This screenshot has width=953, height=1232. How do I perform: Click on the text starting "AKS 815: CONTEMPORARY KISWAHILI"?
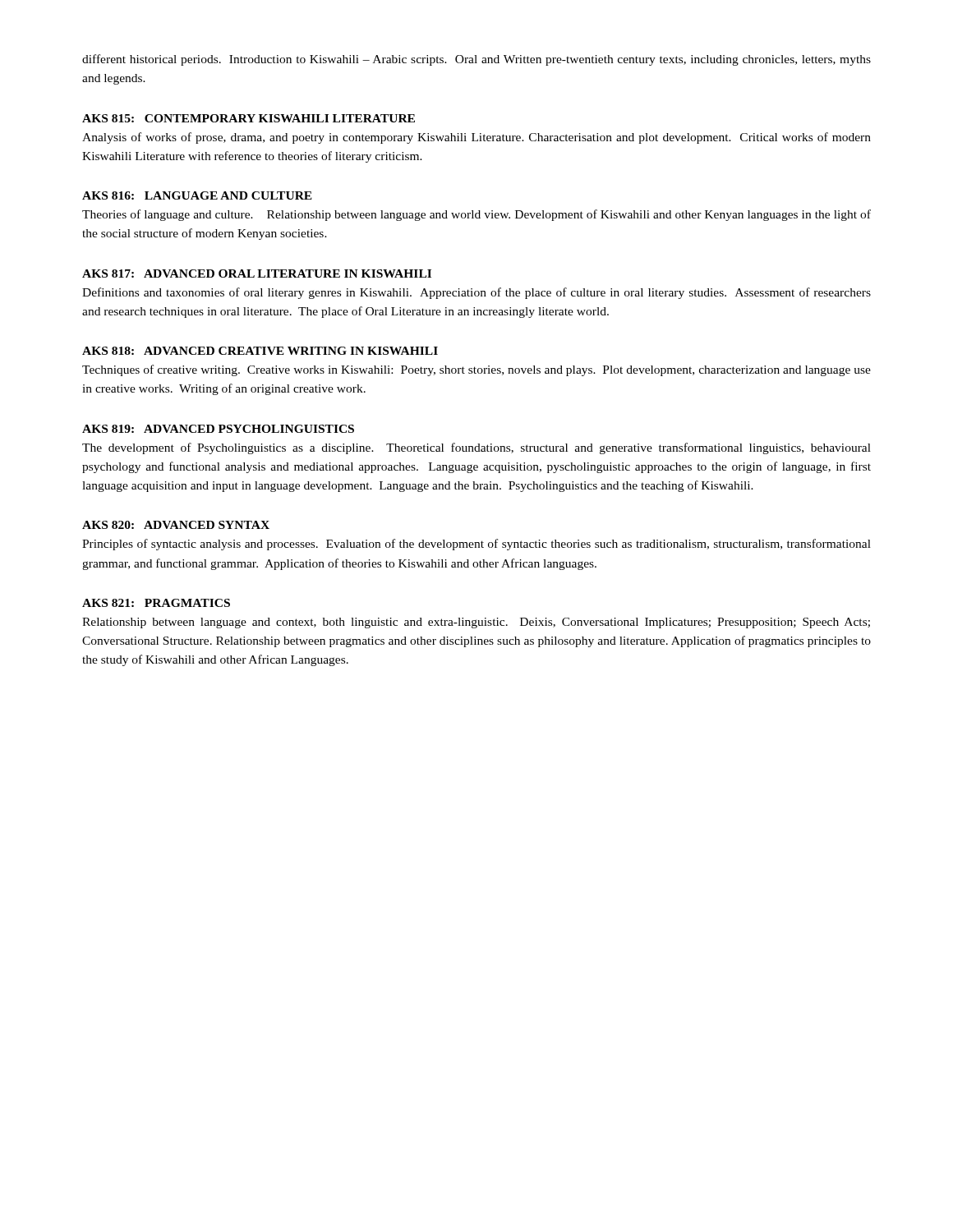pyautogui.click(x=249, y=117)
